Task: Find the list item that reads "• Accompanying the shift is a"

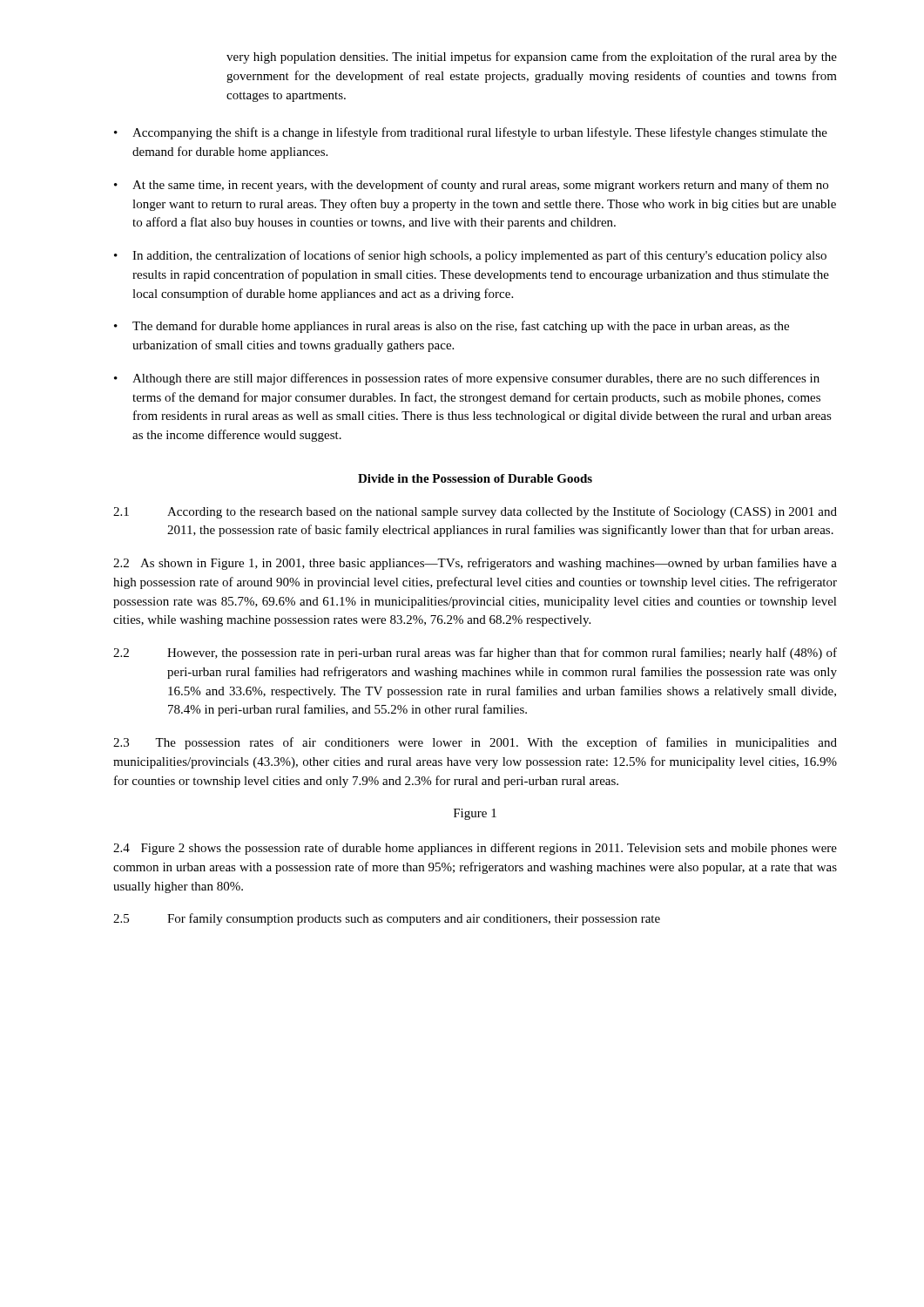Action: click(475, 143)
